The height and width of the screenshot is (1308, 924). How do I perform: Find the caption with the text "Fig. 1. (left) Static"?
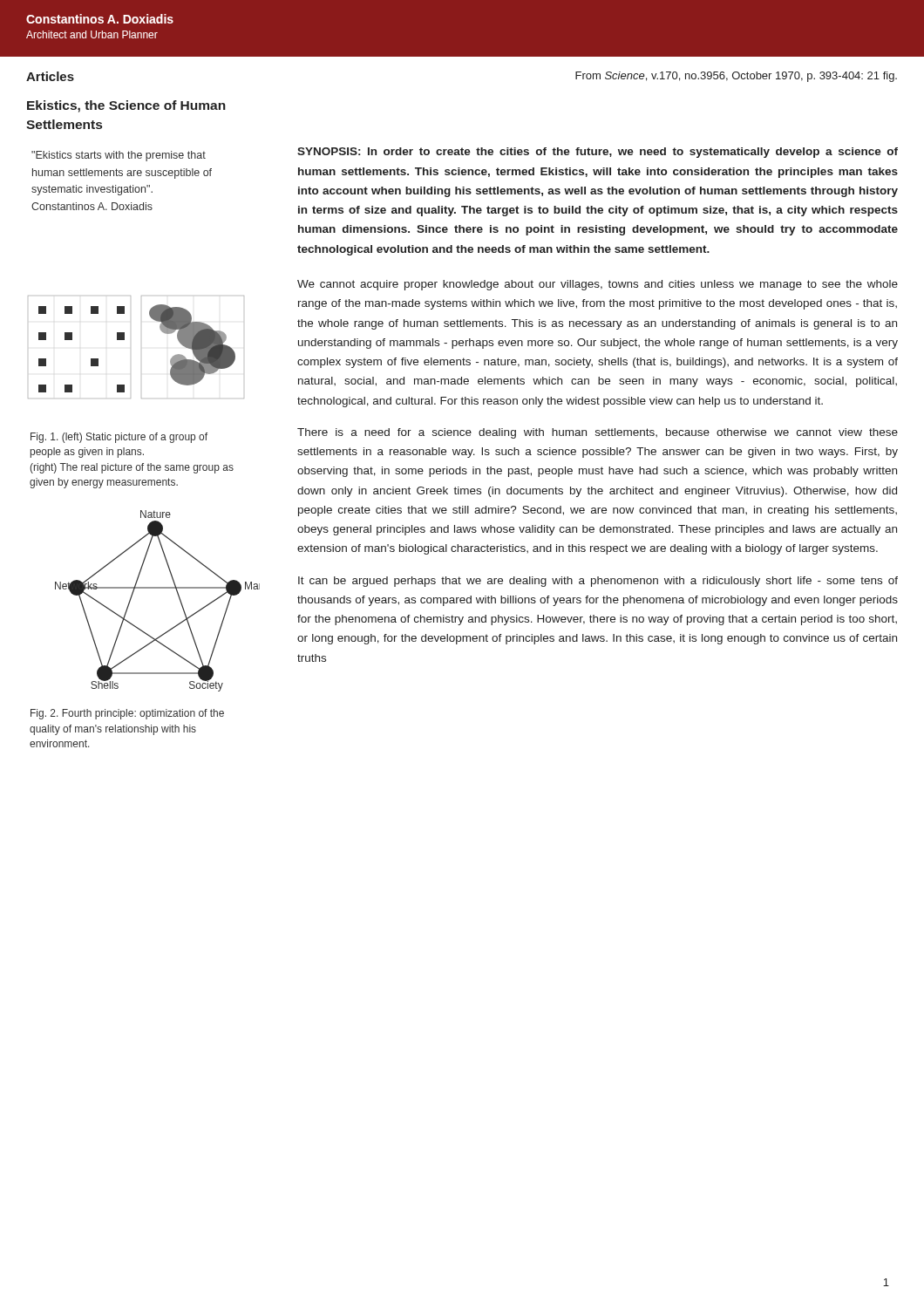132,460
